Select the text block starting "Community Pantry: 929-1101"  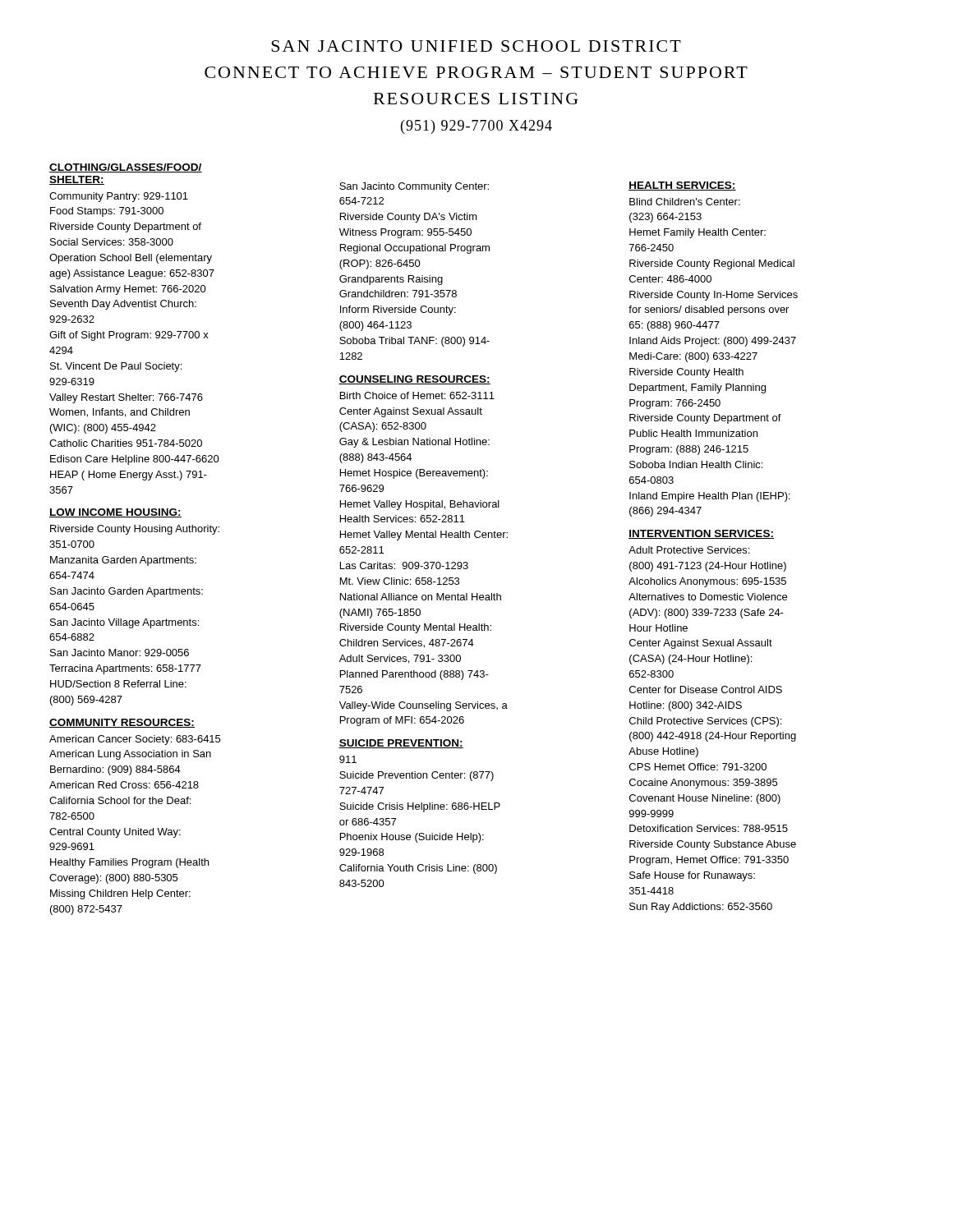pos(134,343)
